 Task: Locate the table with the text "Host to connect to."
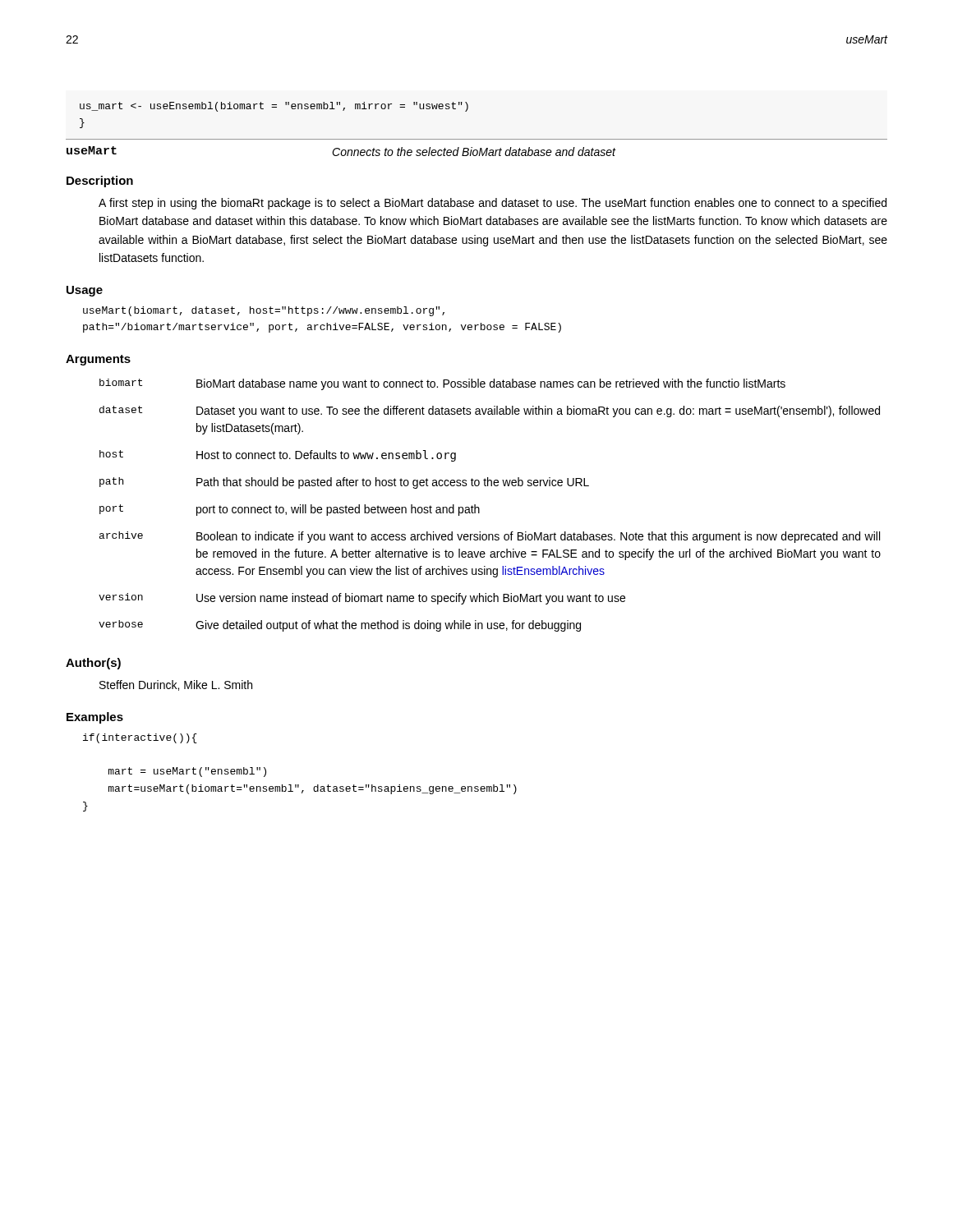476,506
